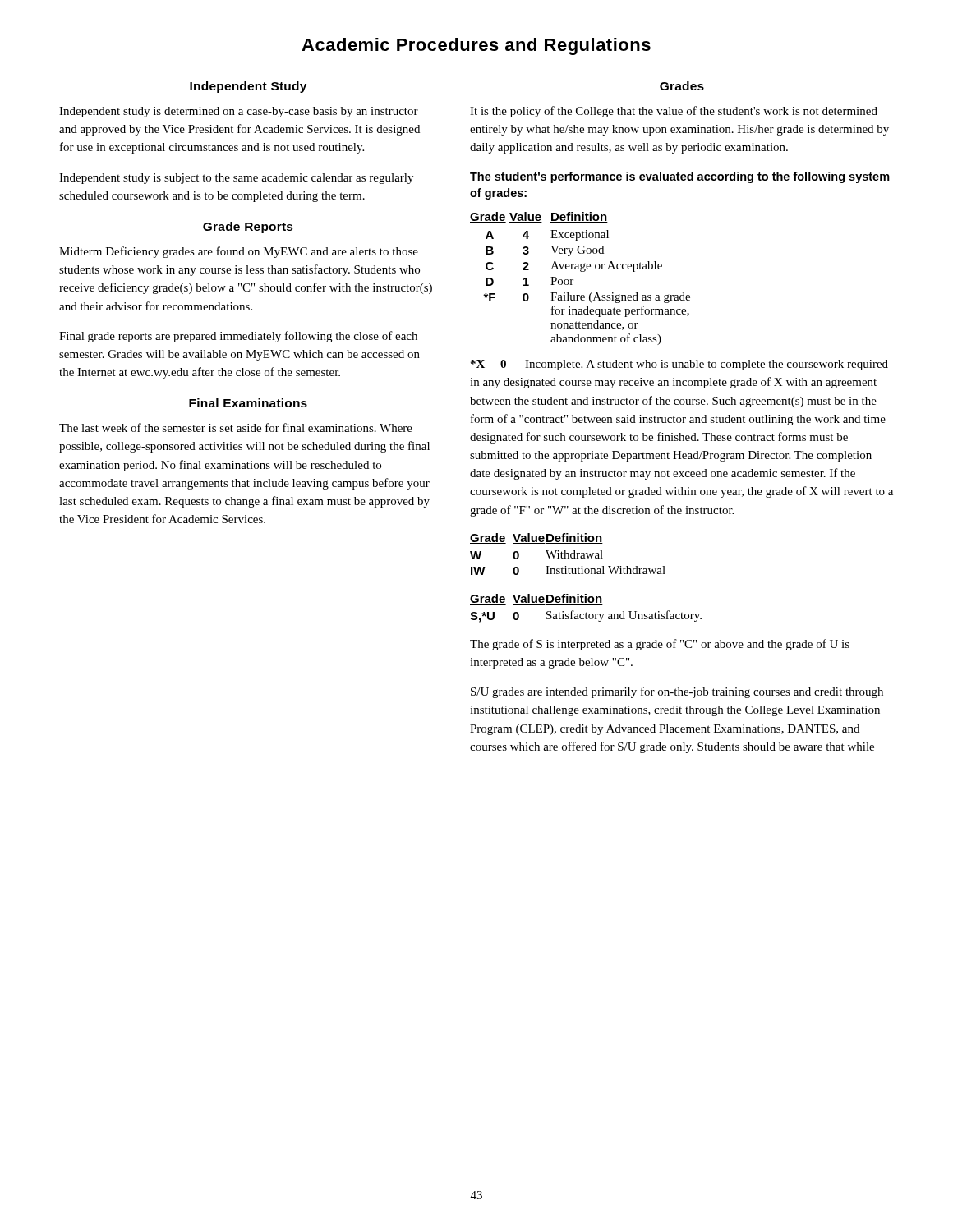The width and height of the screenshot is (953, 1232).
Task: Locate the table with the text "Satisfactory and Unsatisfactory."
Action: pos(682,607)
